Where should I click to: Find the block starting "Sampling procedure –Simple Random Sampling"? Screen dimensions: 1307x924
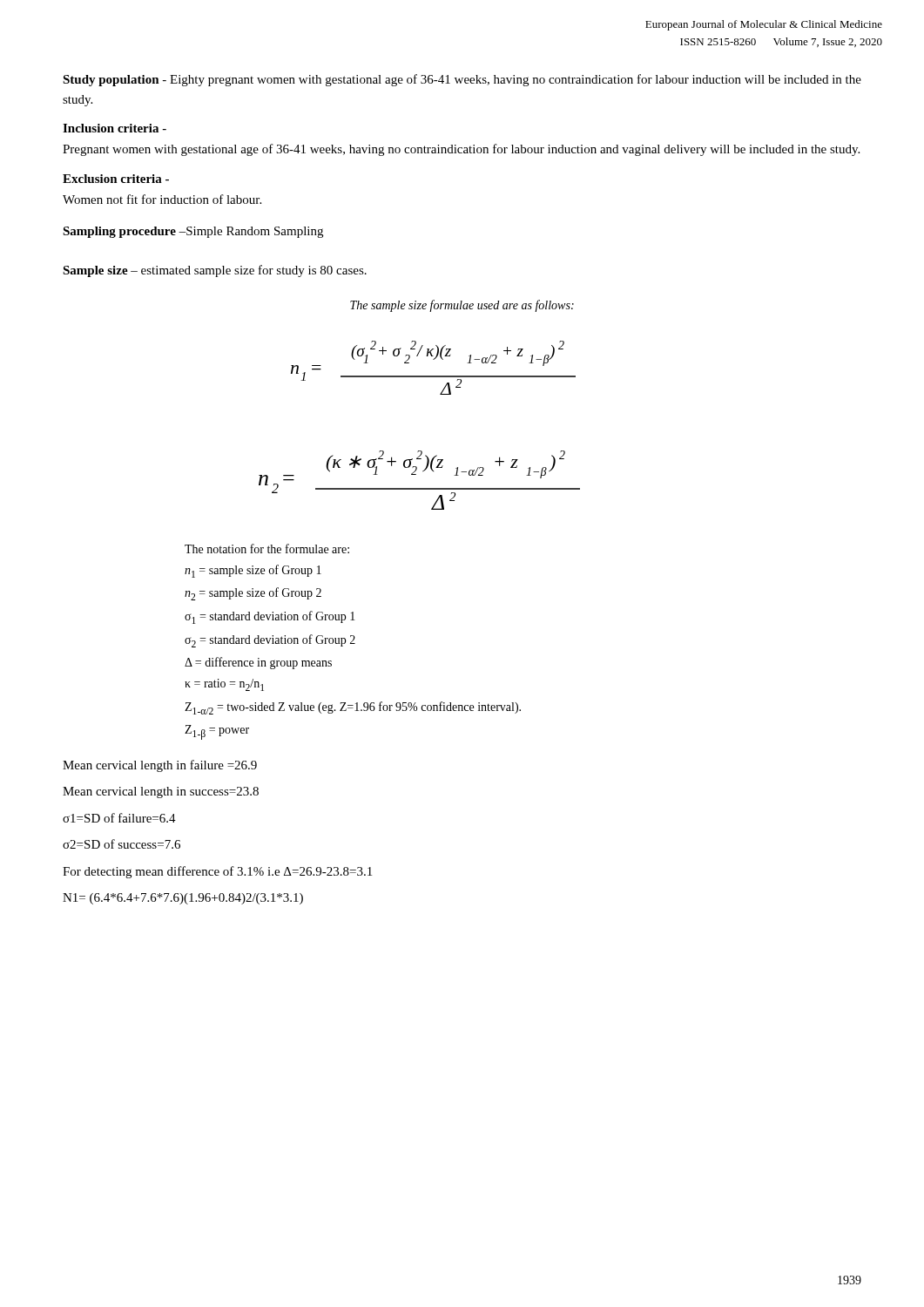point(193,231)
